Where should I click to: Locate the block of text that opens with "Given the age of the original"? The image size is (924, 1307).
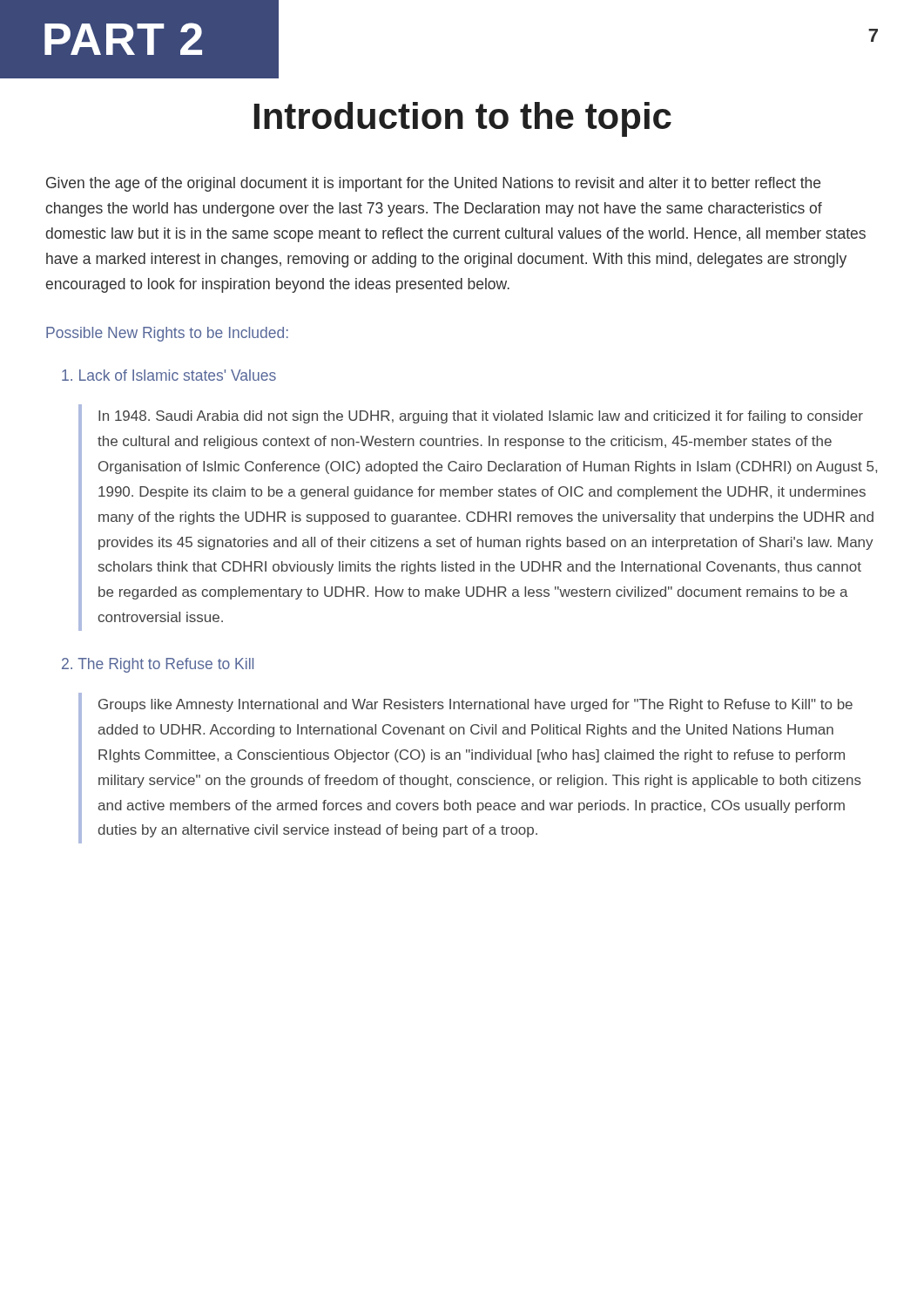pos(456,233)
